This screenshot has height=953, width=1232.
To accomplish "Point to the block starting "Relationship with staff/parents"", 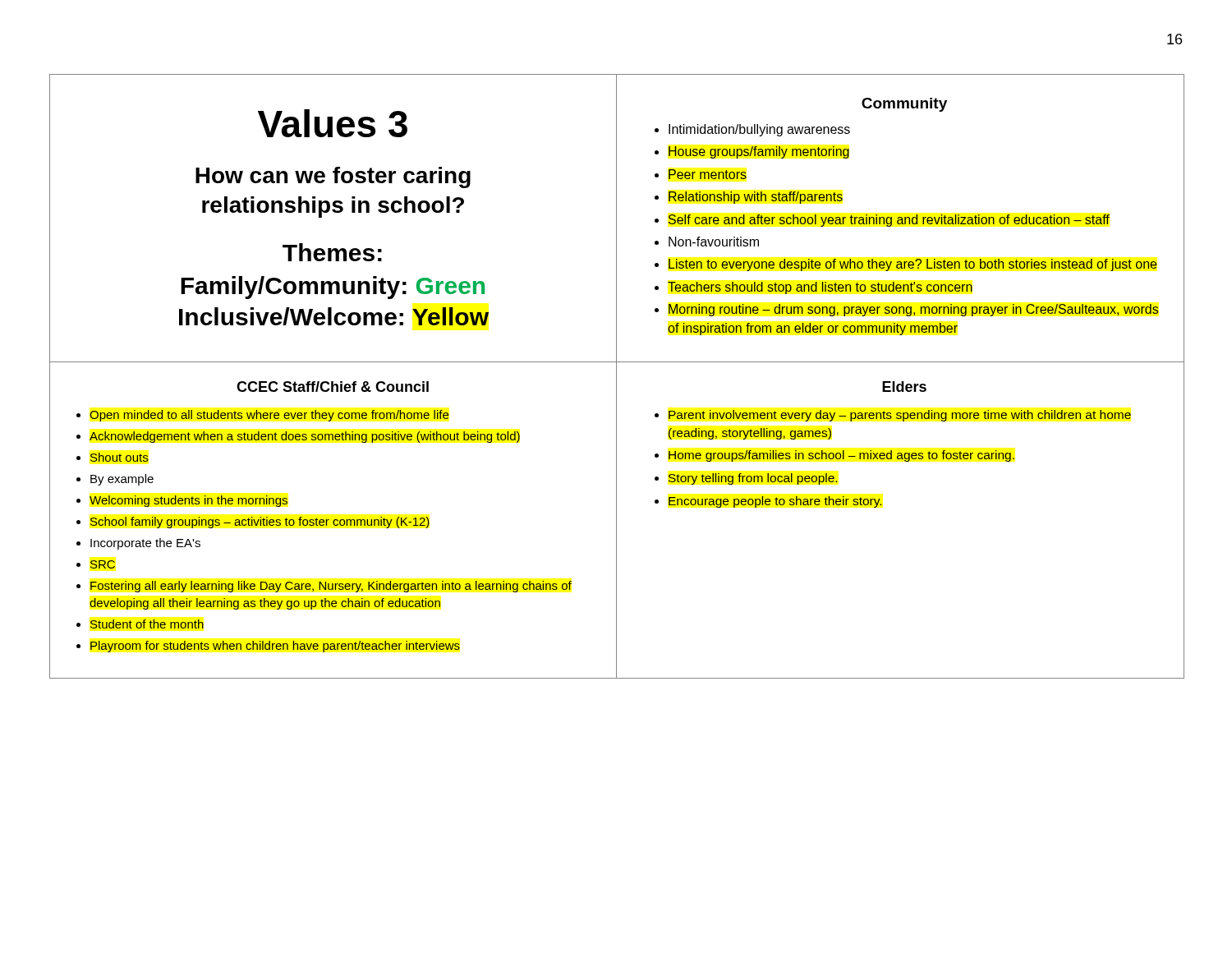I will click(755, 197).
